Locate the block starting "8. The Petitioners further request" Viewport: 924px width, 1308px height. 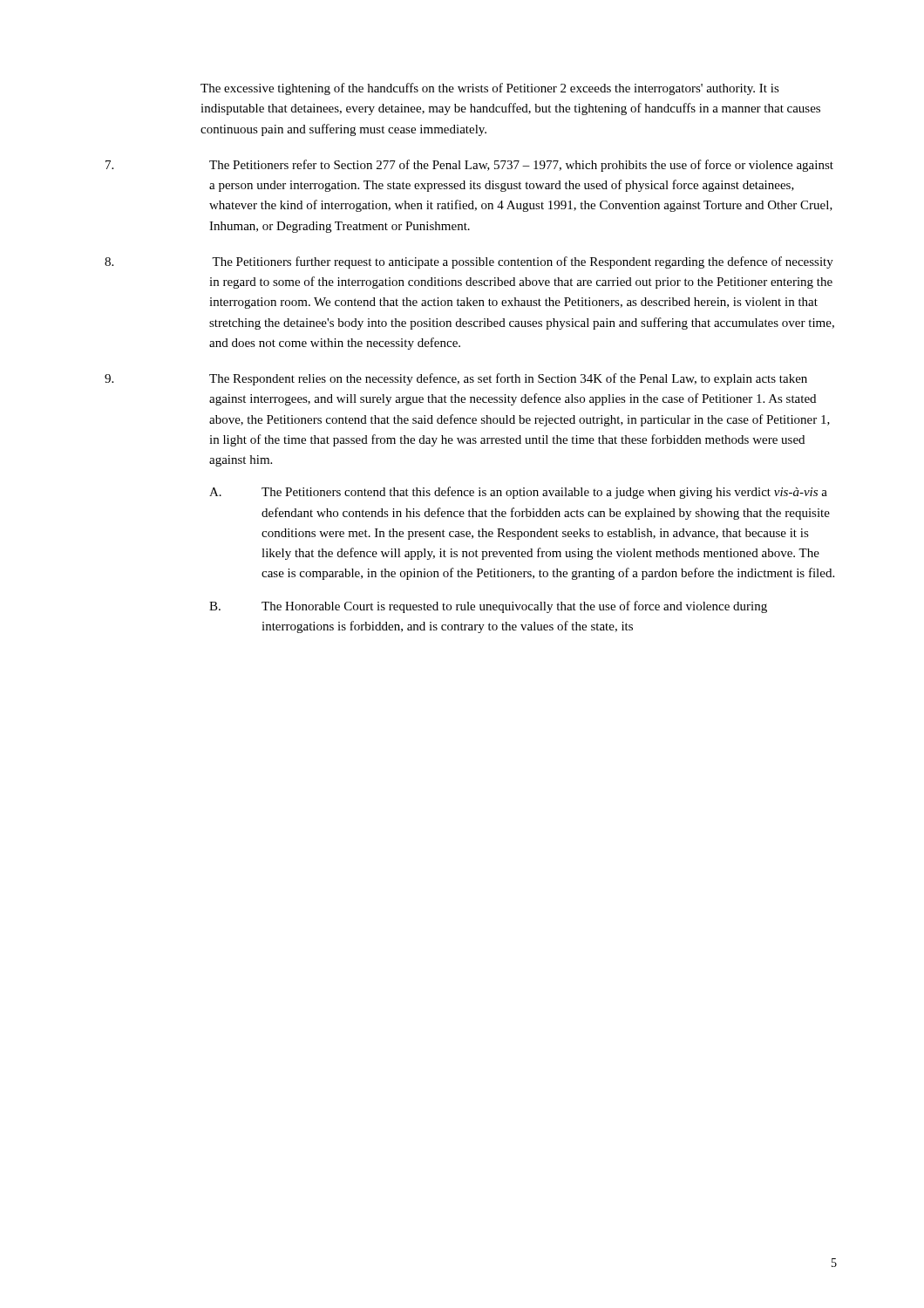471,302
